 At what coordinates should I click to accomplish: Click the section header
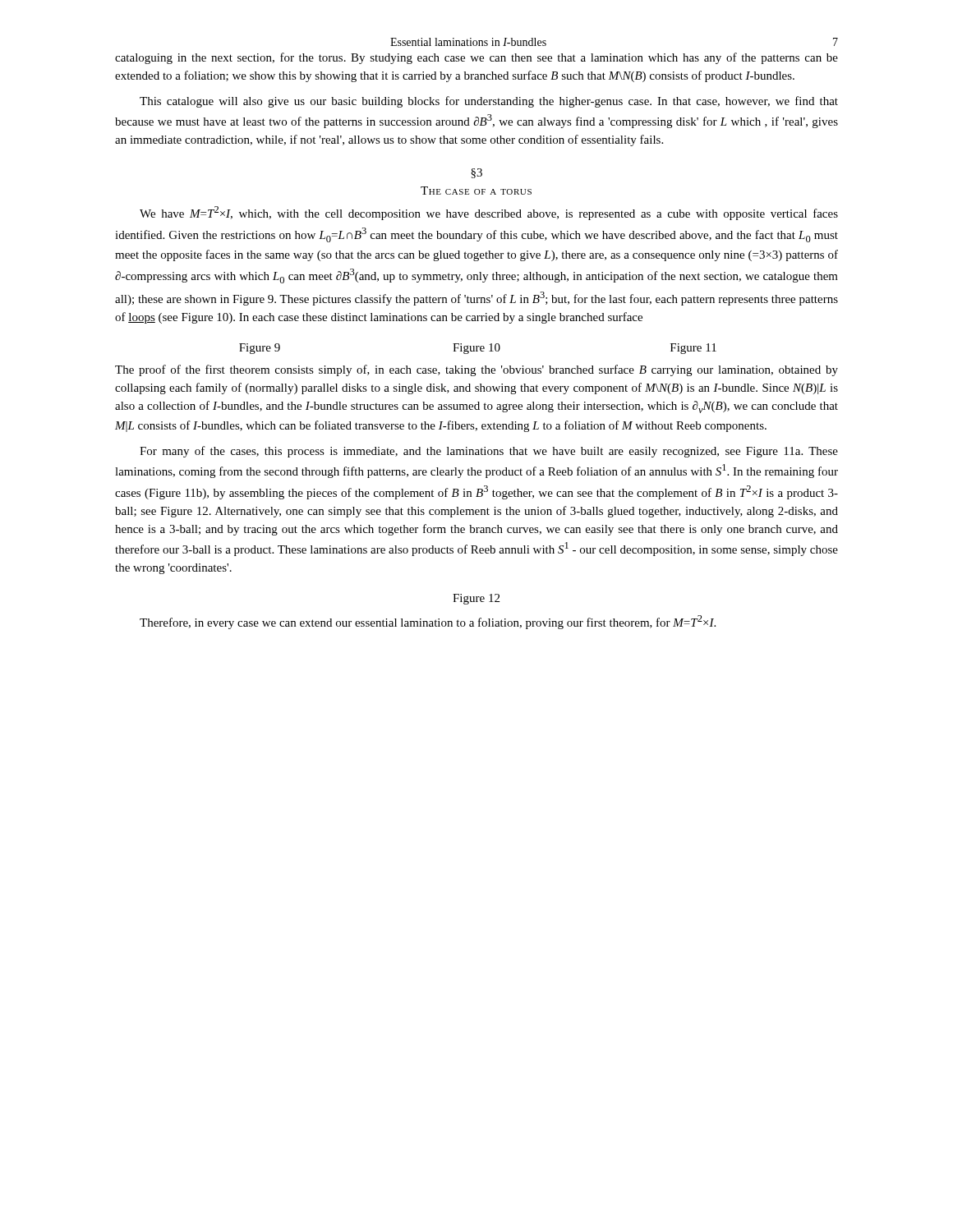[476, 182]
